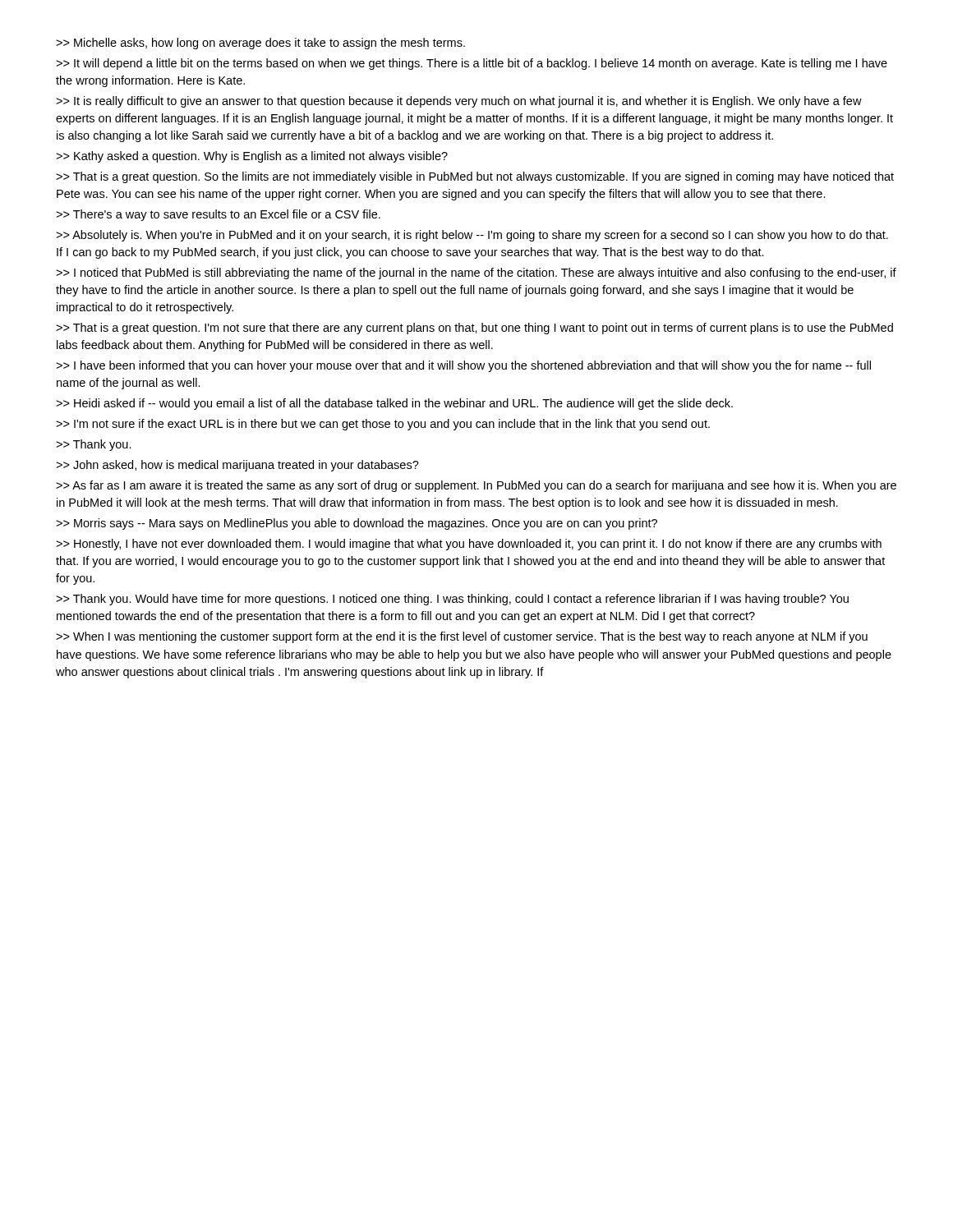Navigate to the text starting ">> Michelle asks, how"

tap(476, 358)
